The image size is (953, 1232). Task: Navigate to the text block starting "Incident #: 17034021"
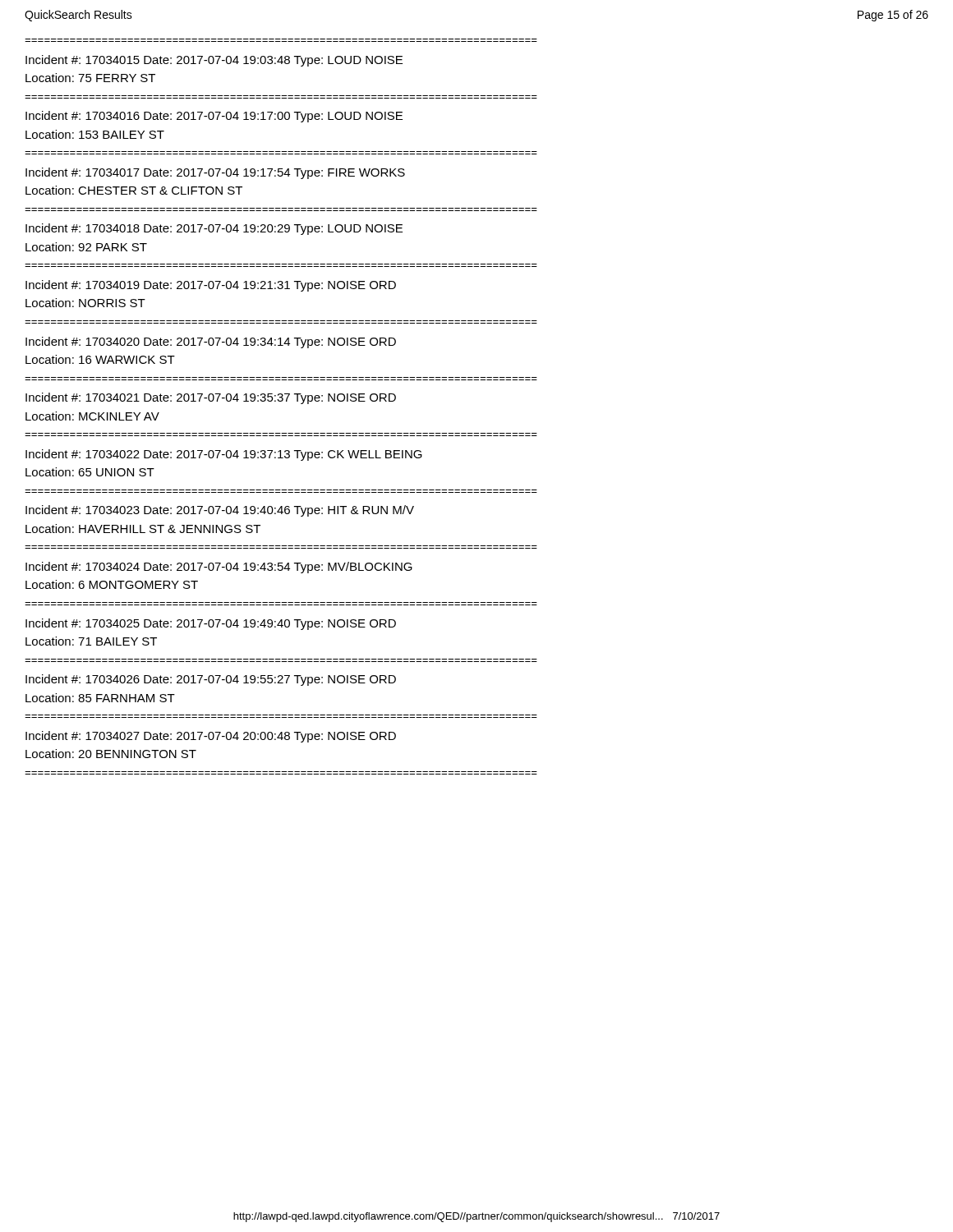pyautogui.click(x=211, y=398)
